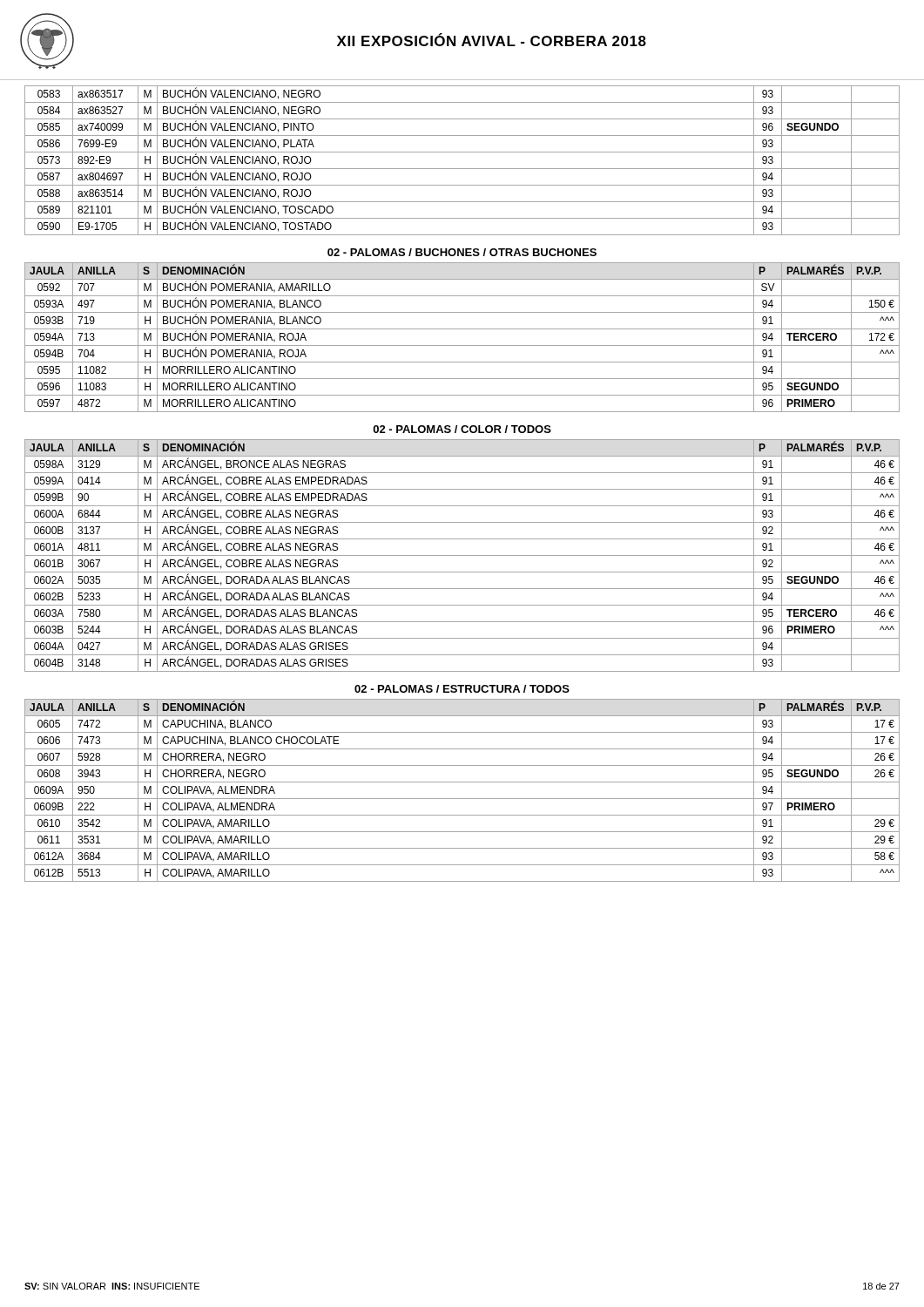Find the table that mentions "MORRILLERO ALICANTINO"
The height and width of the screenshot is (1307, 924).
[x=462, y=337]
